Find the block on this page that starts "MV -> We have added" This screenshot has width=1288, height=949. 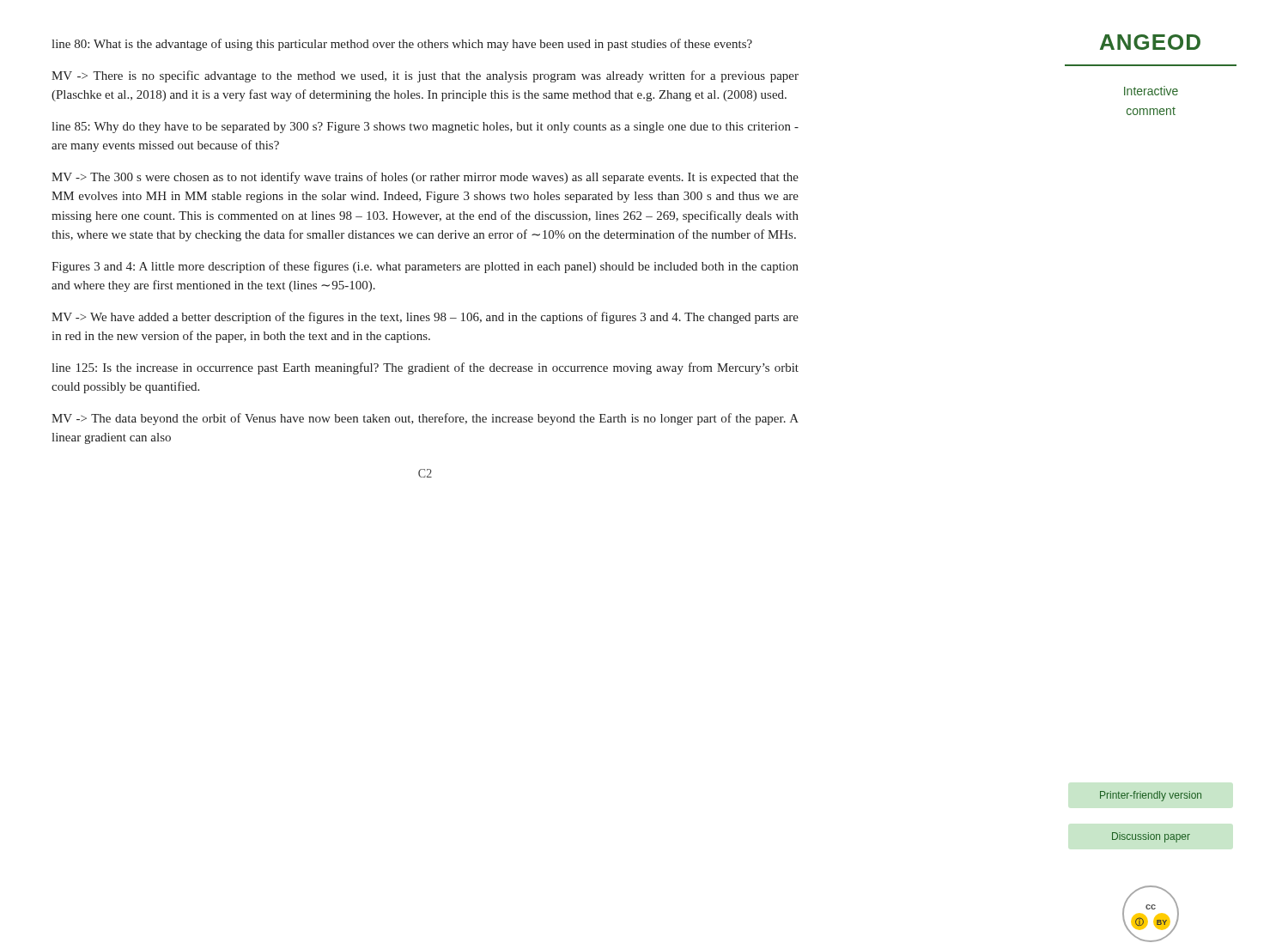tap(425, 326)
